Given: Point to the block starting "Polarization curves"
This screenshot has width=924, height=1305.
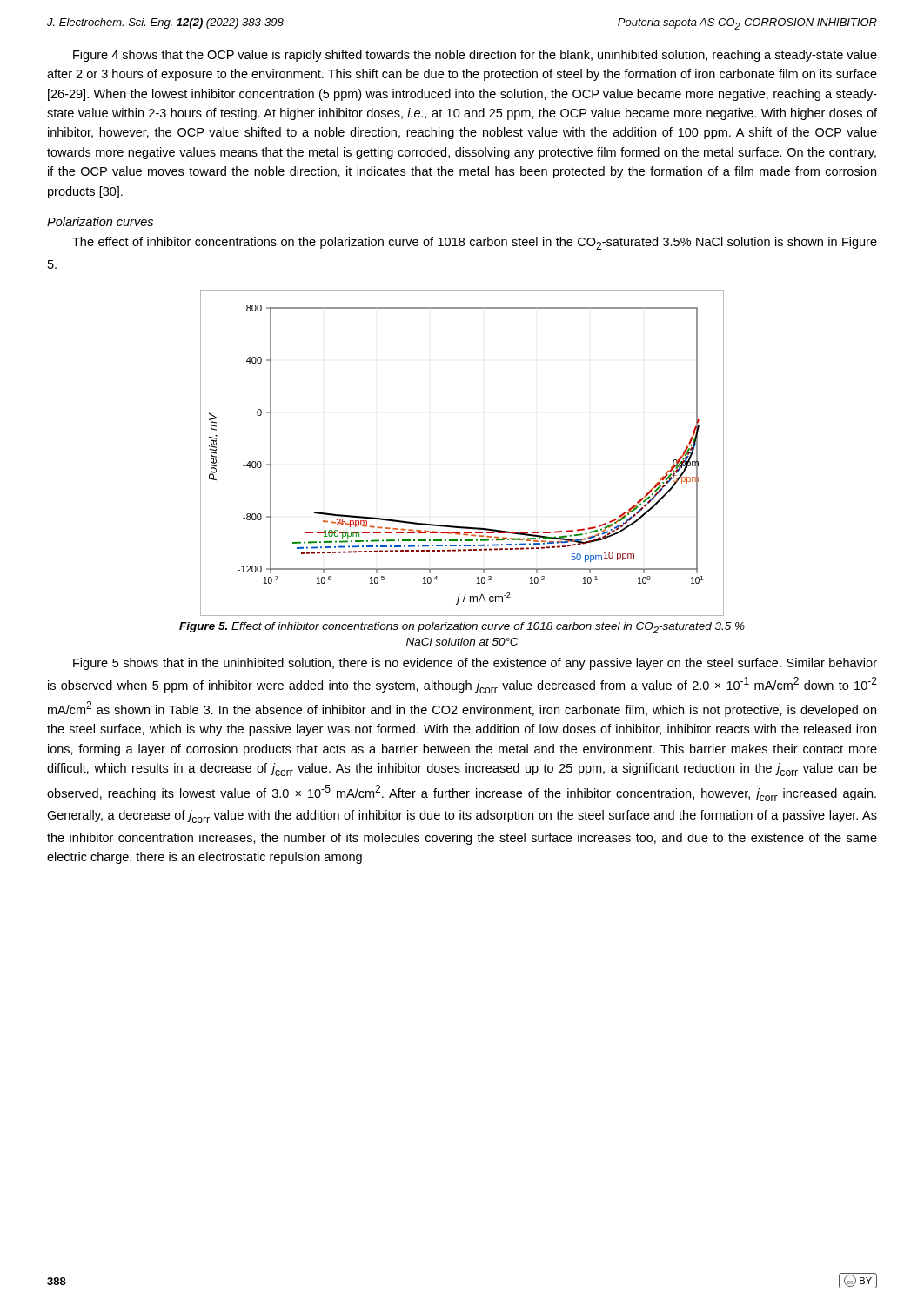Looking at the screenshot, I should click(x=100, y=222).
